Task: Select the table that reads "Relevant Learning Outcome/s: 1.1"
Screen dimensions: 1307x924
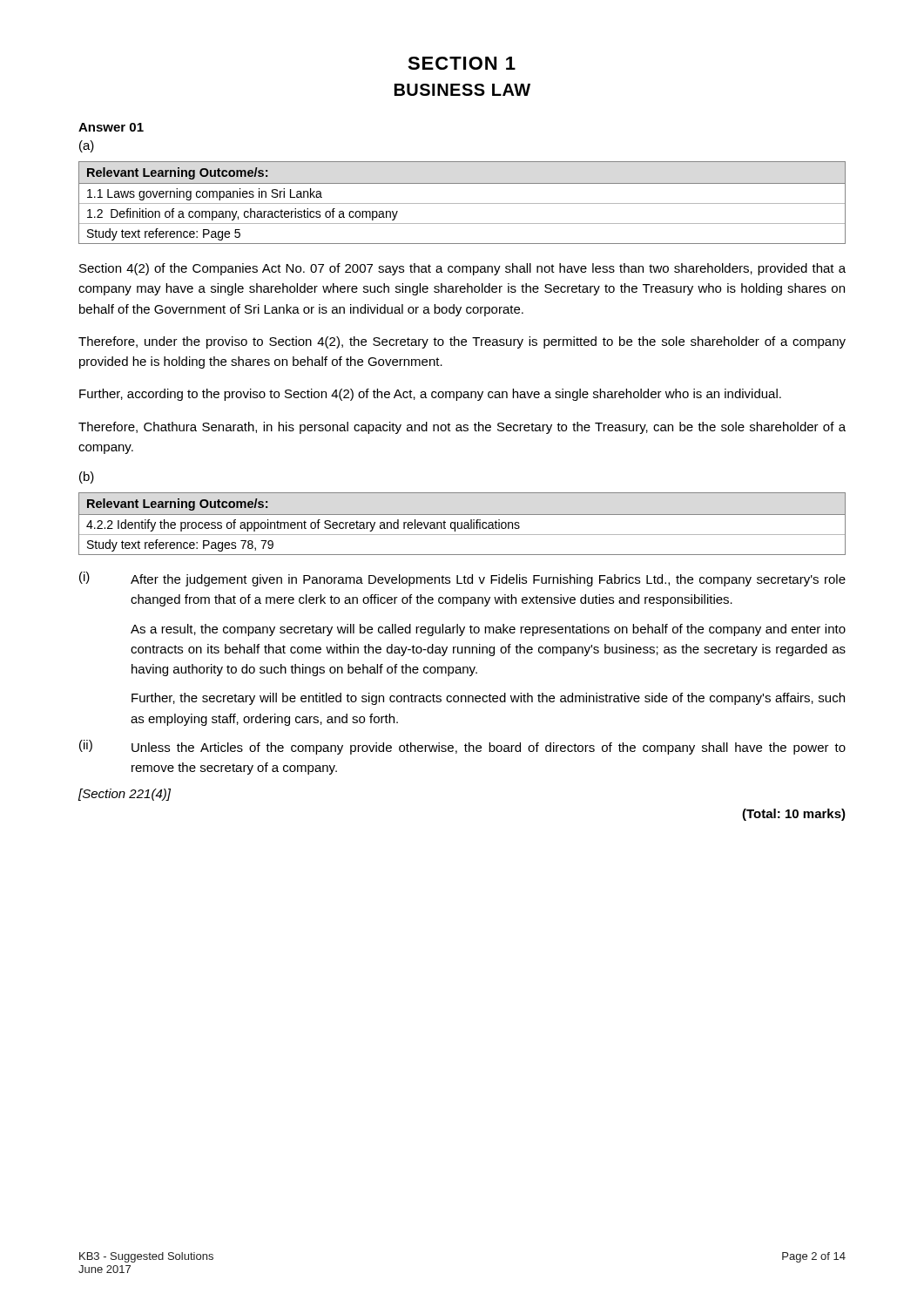Action: pos(462,203)
